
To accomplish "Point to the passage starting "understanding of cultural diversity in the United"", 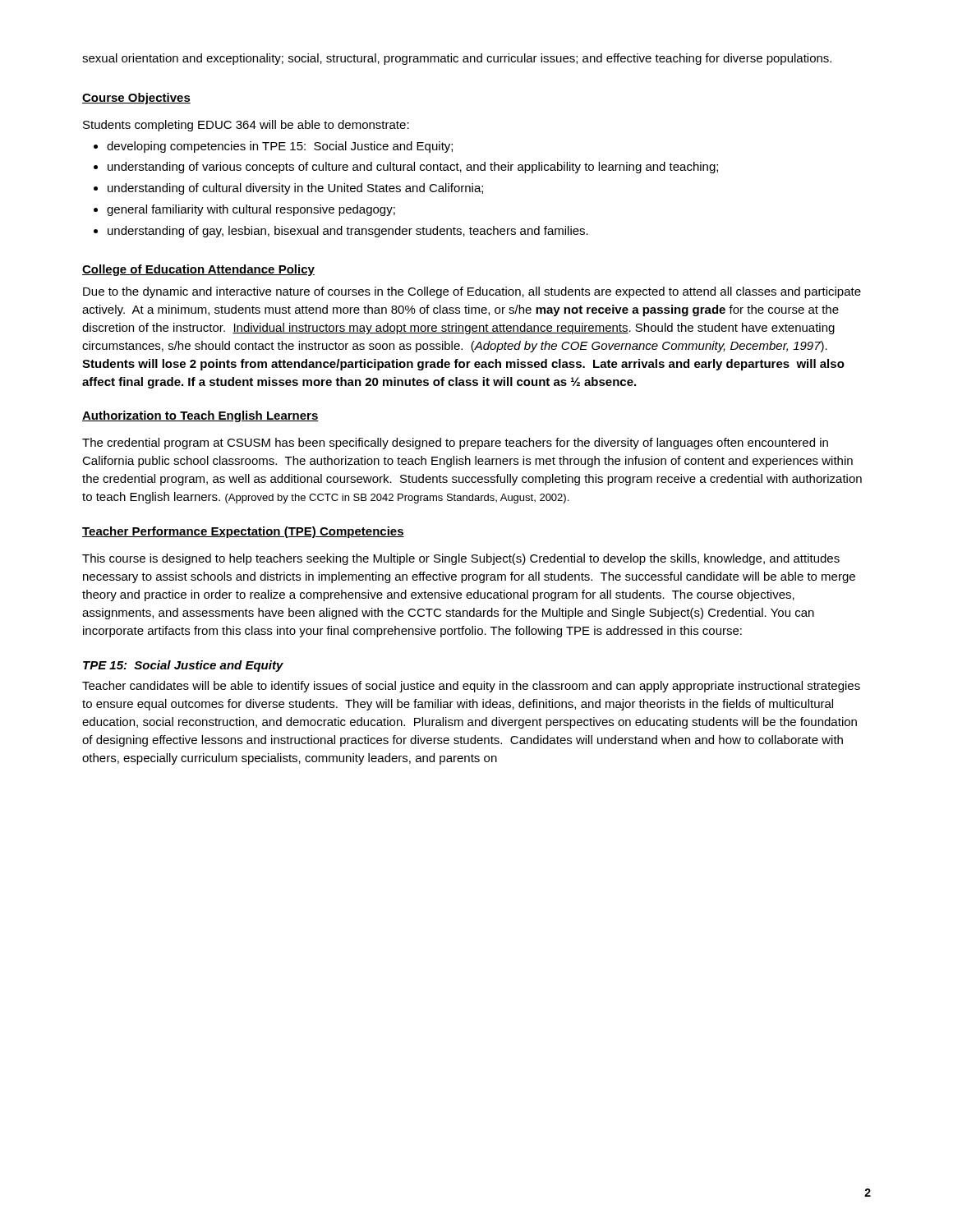I will 476,188.
